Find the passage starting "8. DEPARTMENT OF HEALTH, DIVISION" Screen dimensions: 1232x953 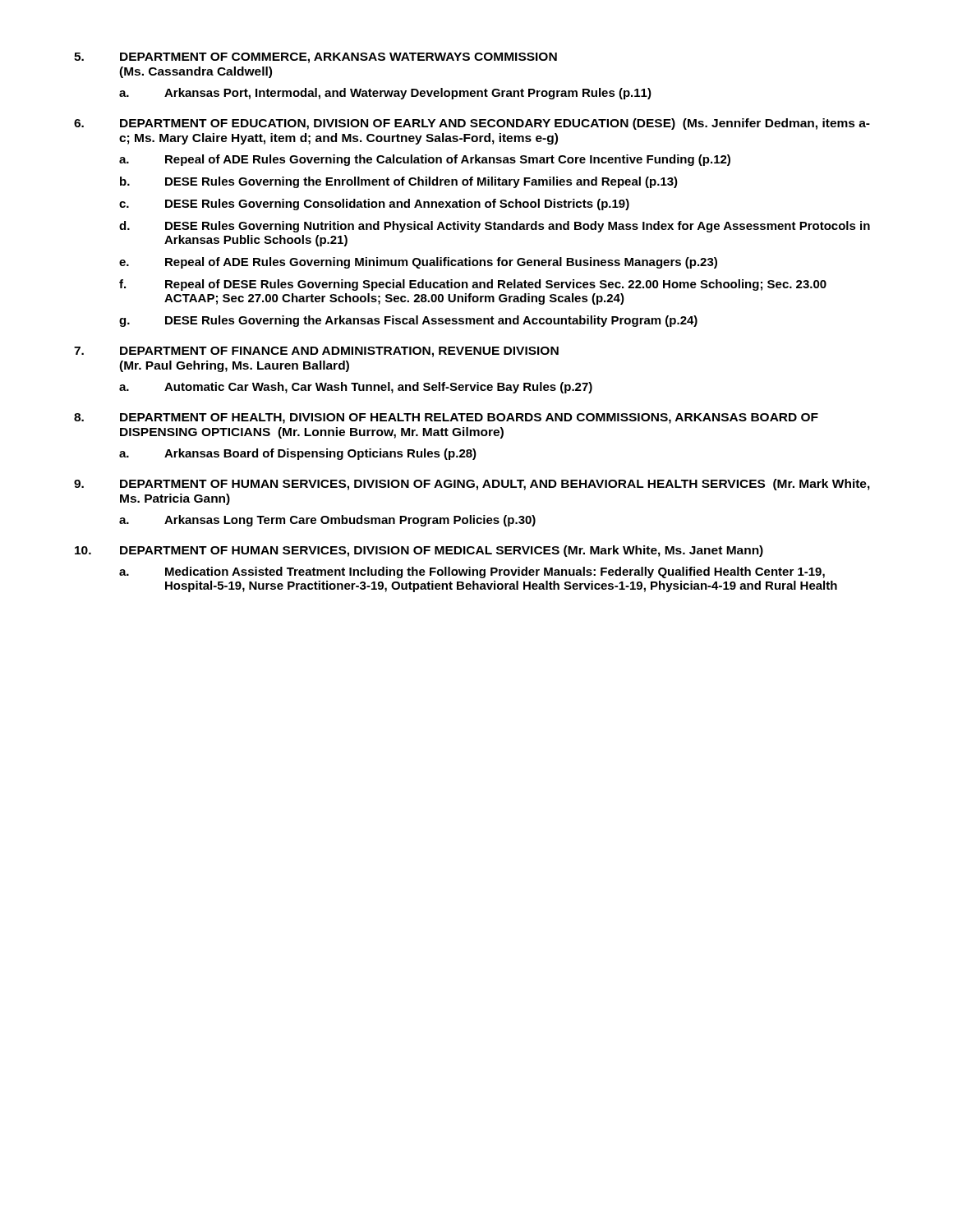[476, 439]
